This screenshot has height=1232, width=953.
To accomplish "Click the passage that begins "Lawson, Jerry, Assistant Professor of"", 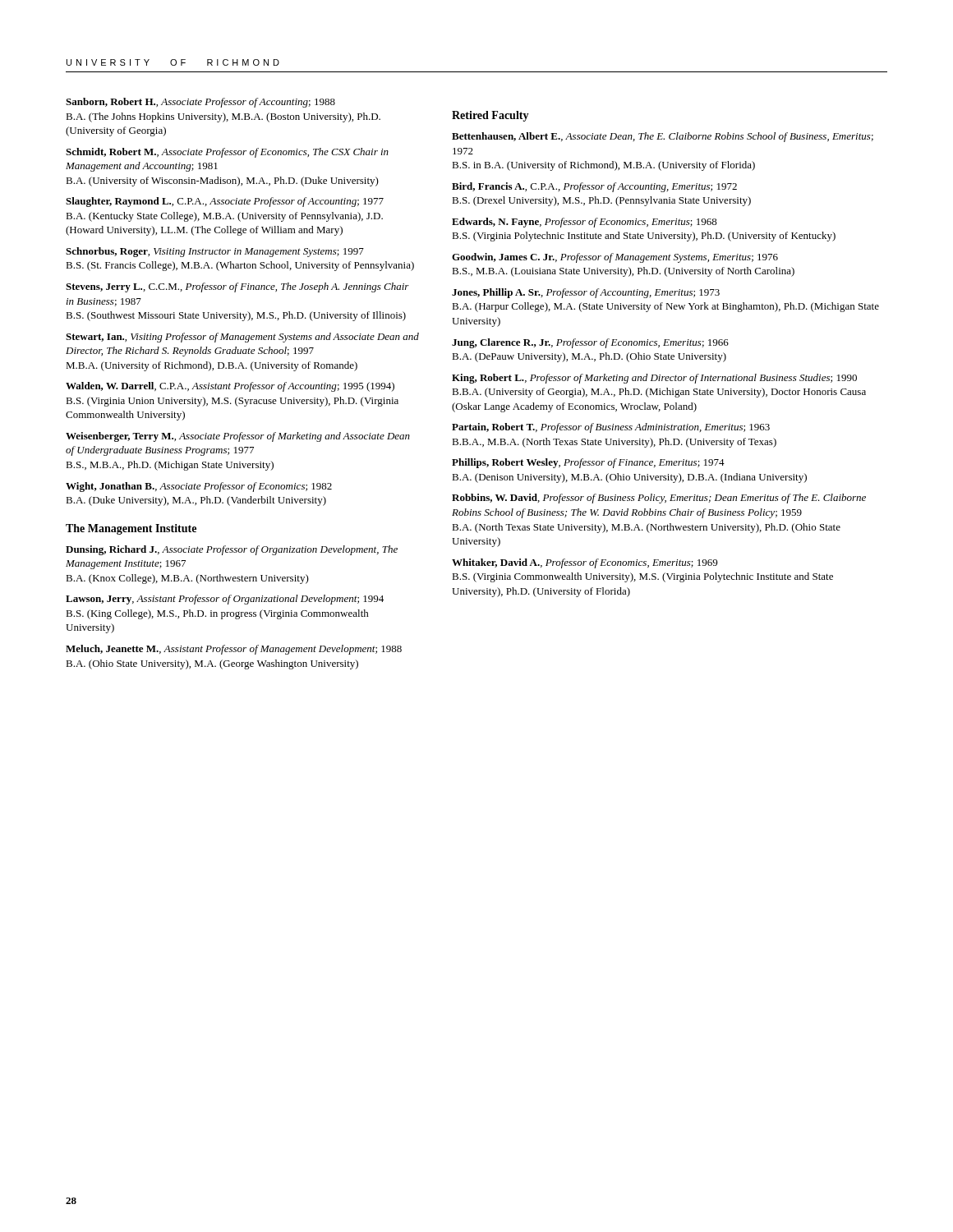I will pos(225,613).
